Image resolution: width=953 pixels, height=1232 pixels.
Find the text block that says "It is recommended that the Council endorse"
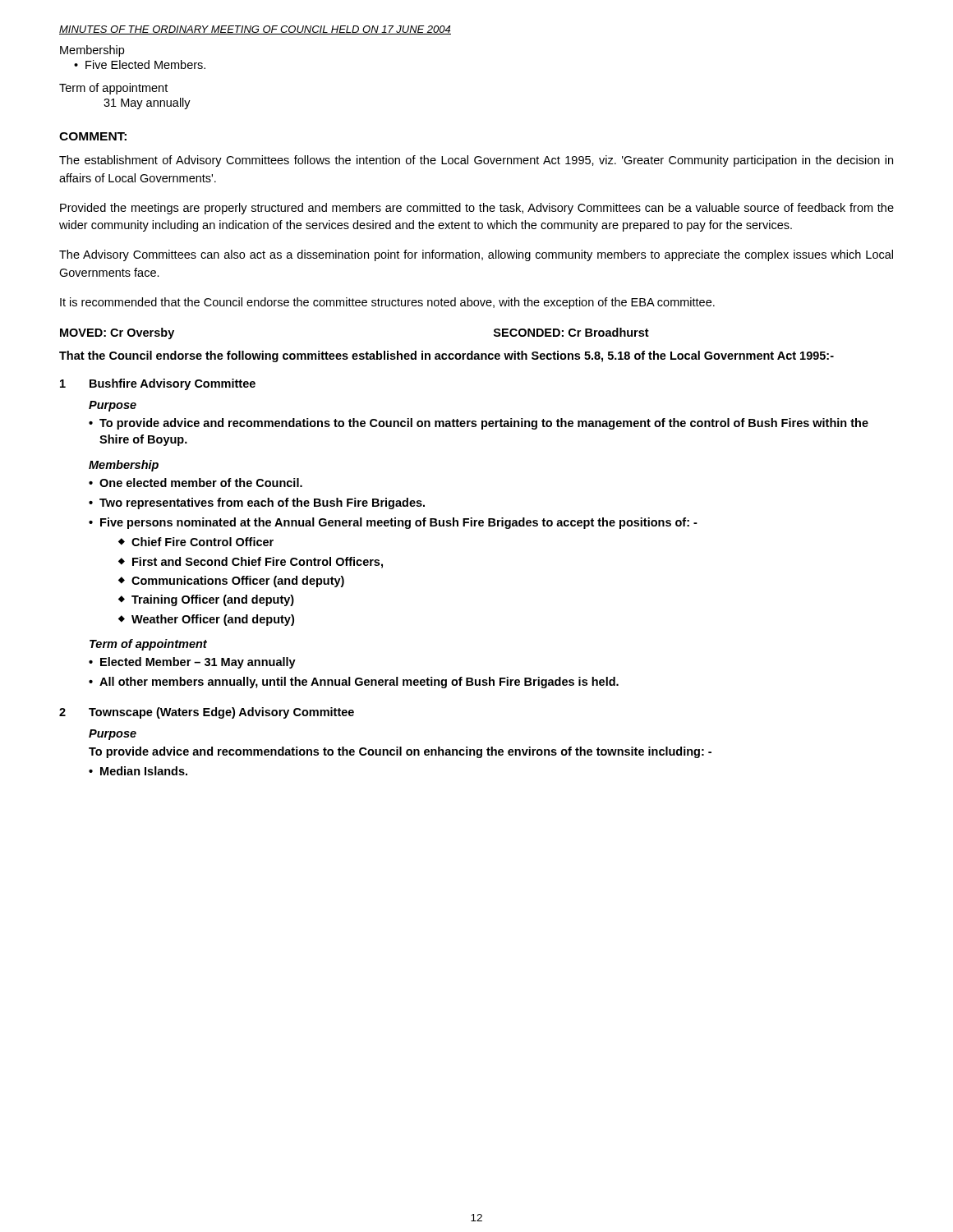coord(387,302)
